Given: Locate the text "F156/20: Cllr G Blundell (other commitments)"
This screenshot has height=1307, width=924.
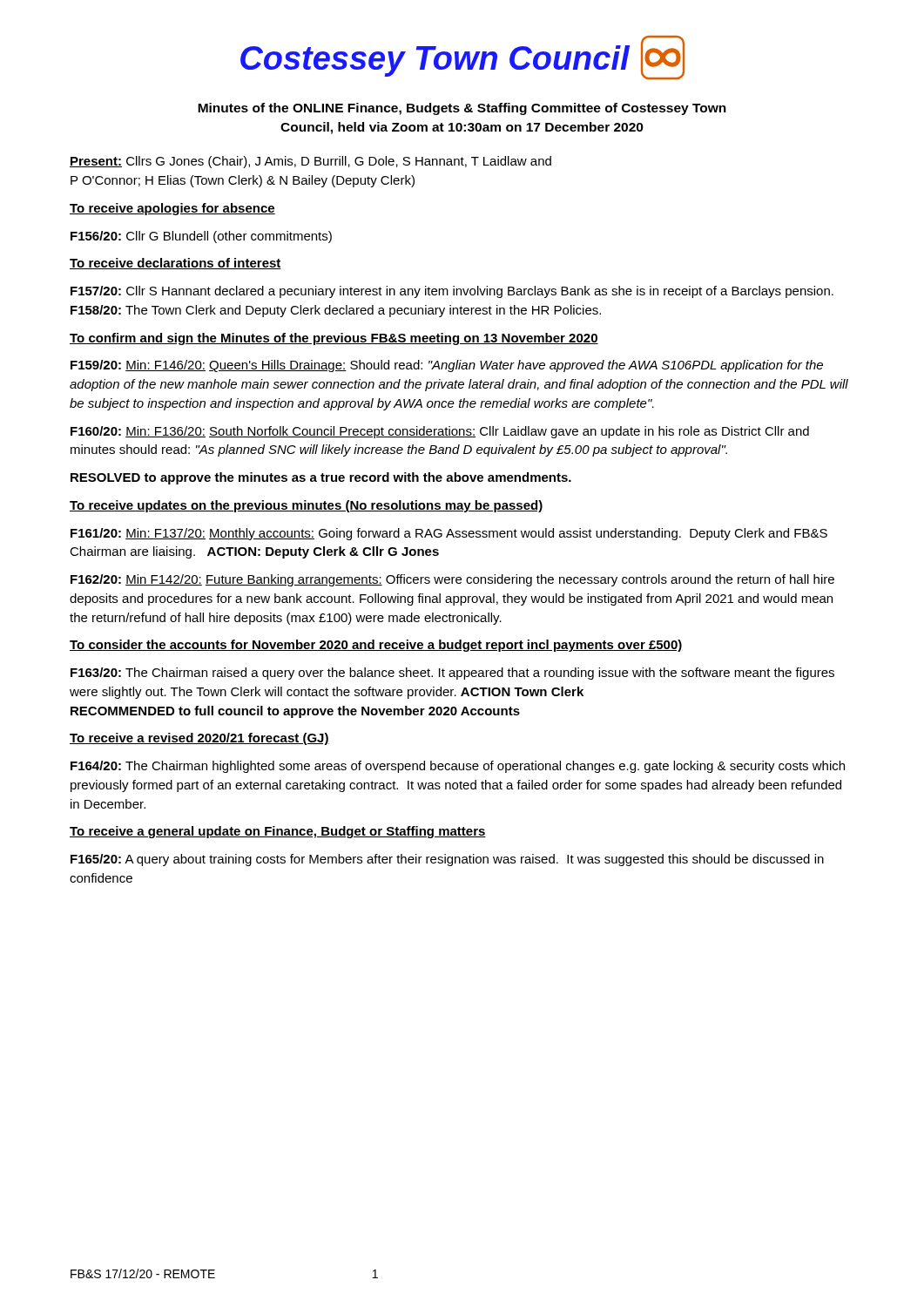Looking at the screenshot, I should (x=201, y=237).
